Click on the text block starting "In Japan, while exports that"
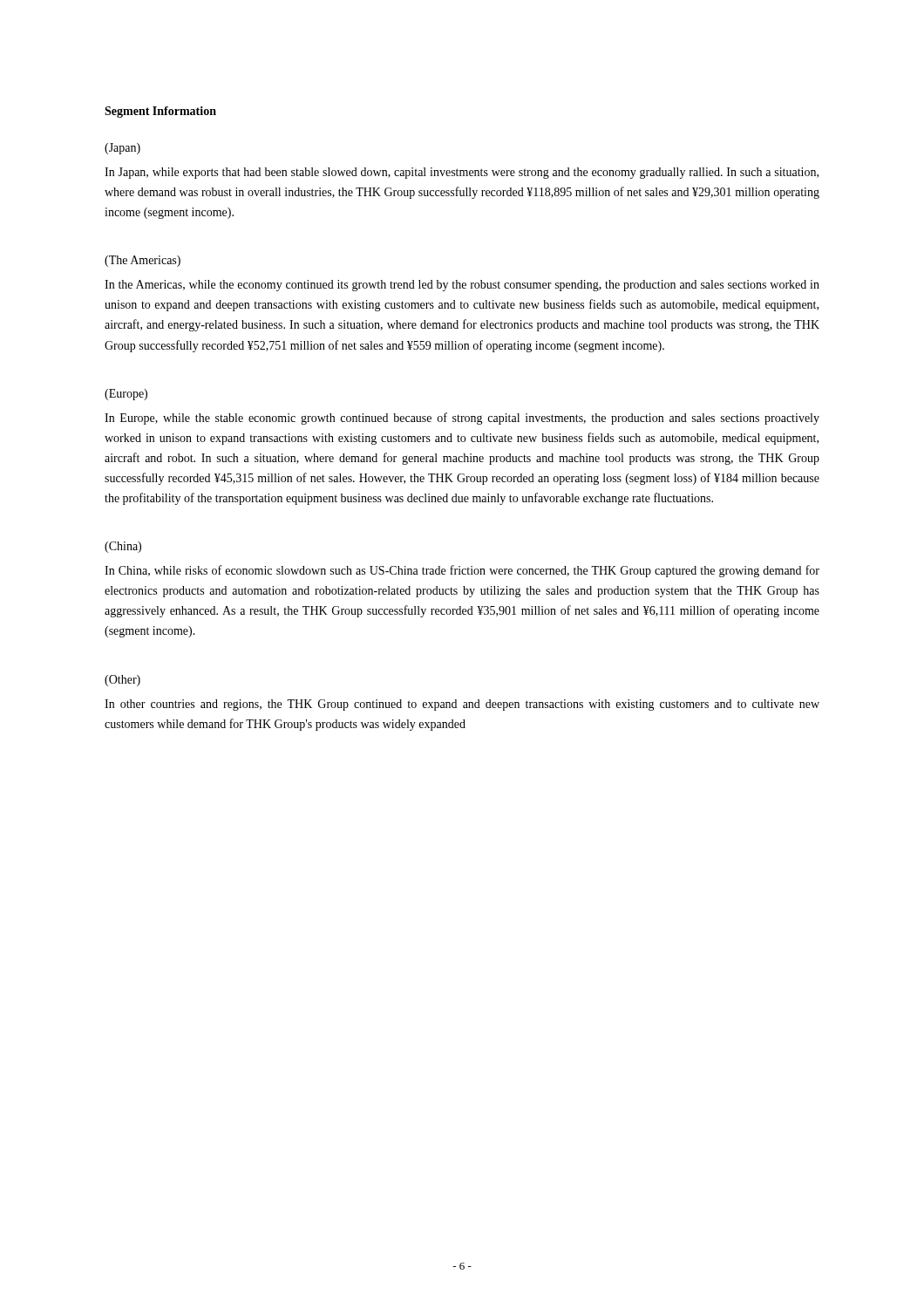 [x=462, y=192]
